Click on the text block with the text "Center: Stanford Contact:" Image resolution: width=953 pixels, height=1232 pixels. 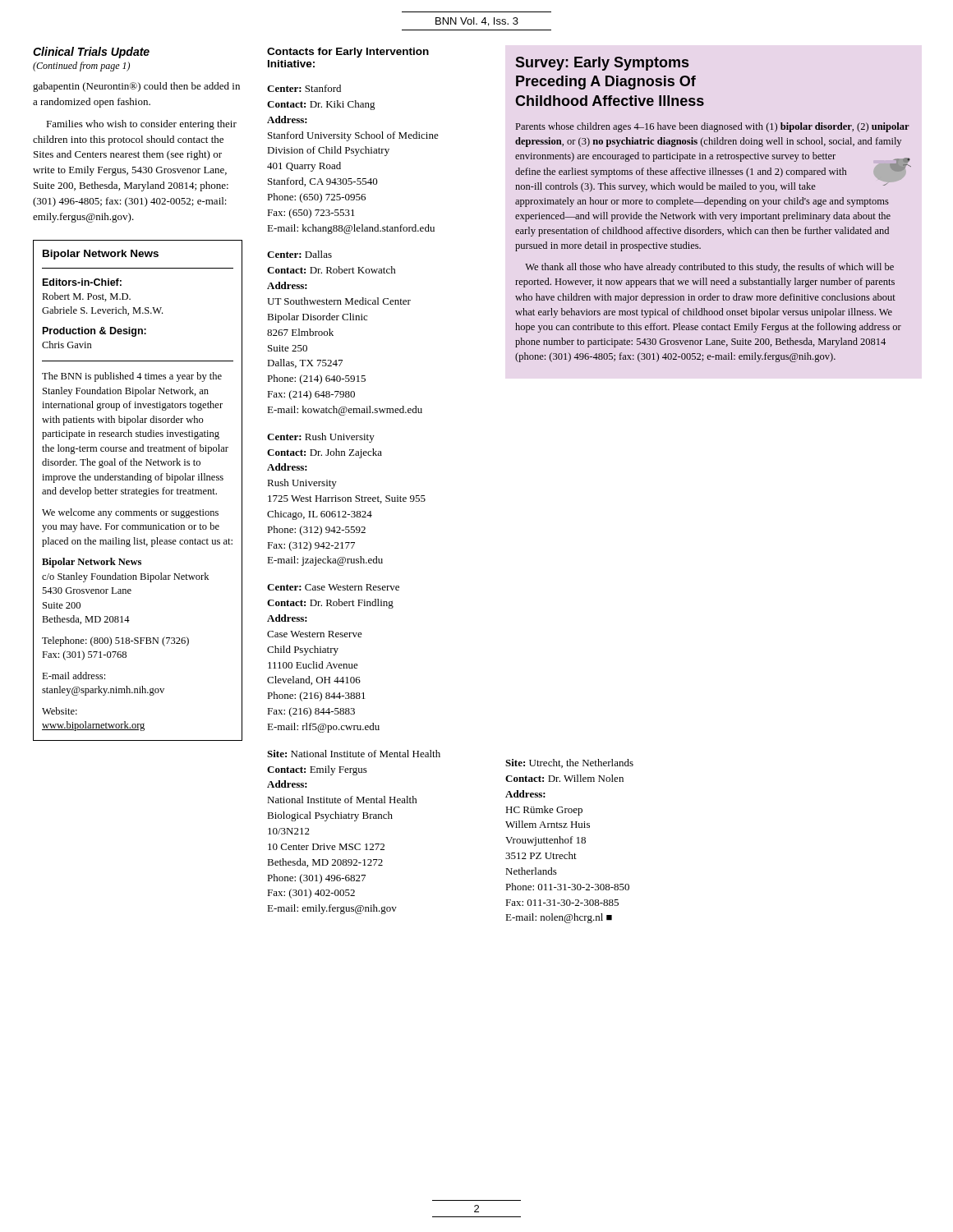pyautogui.click(x=374, y=159)
